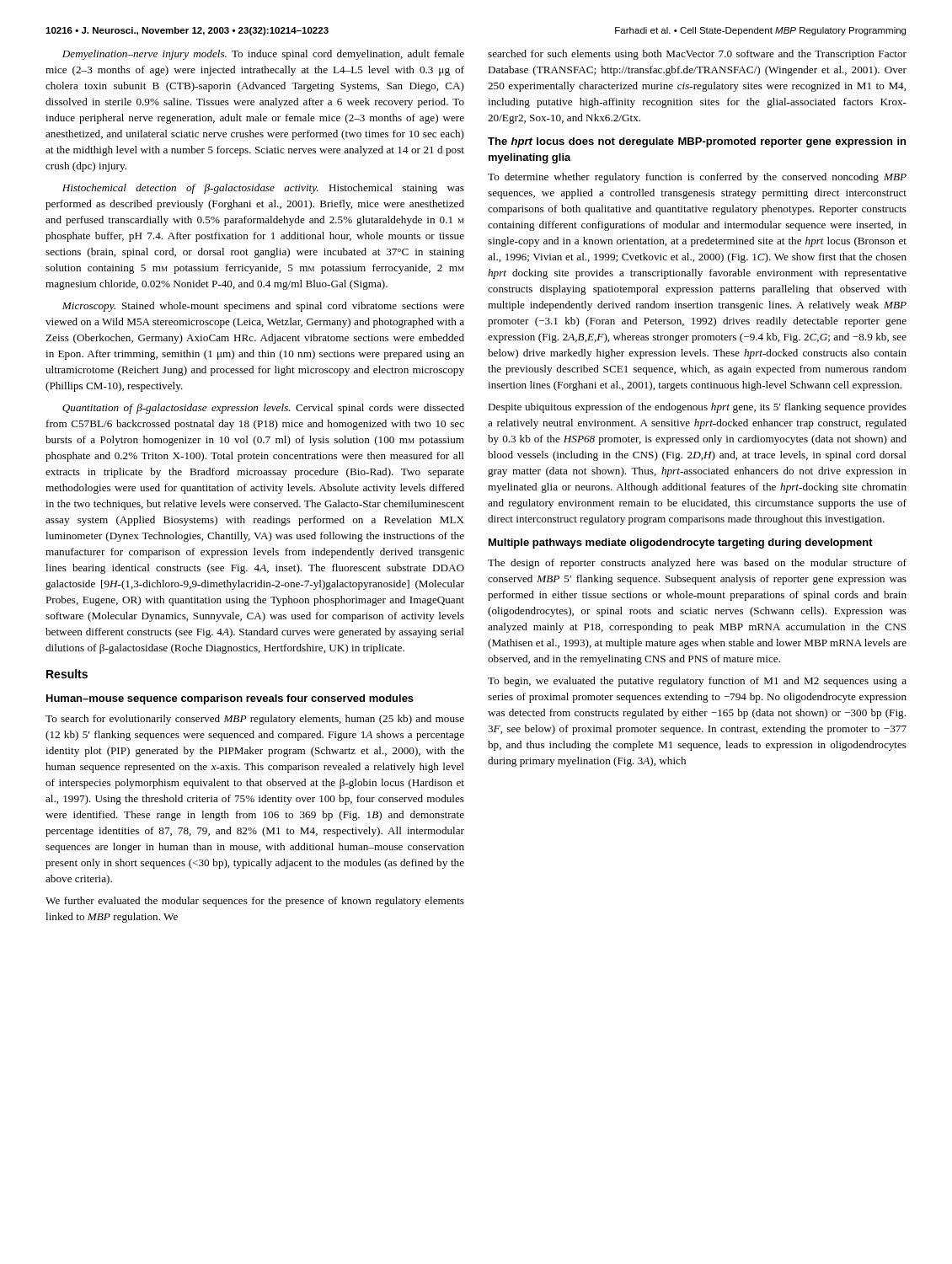952x1264 pixels.
Task: Locate the block starting "Demyelination–nerve injury models. To induce spinal cord"
Action: 255,110
